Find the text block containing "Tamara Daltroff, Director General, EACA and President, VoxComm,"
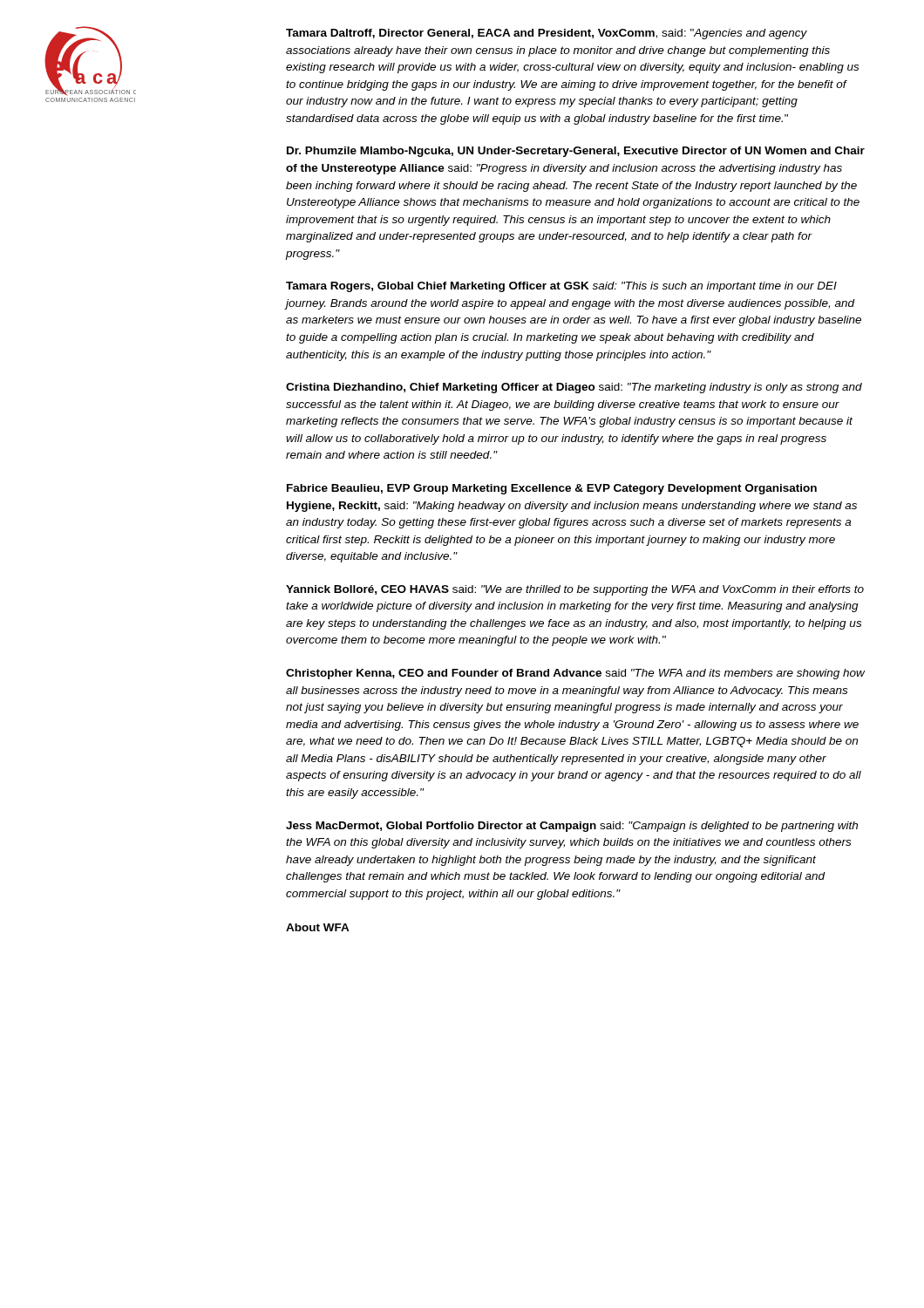Screen dimensions: 1308x924 (x=575, y=76)
